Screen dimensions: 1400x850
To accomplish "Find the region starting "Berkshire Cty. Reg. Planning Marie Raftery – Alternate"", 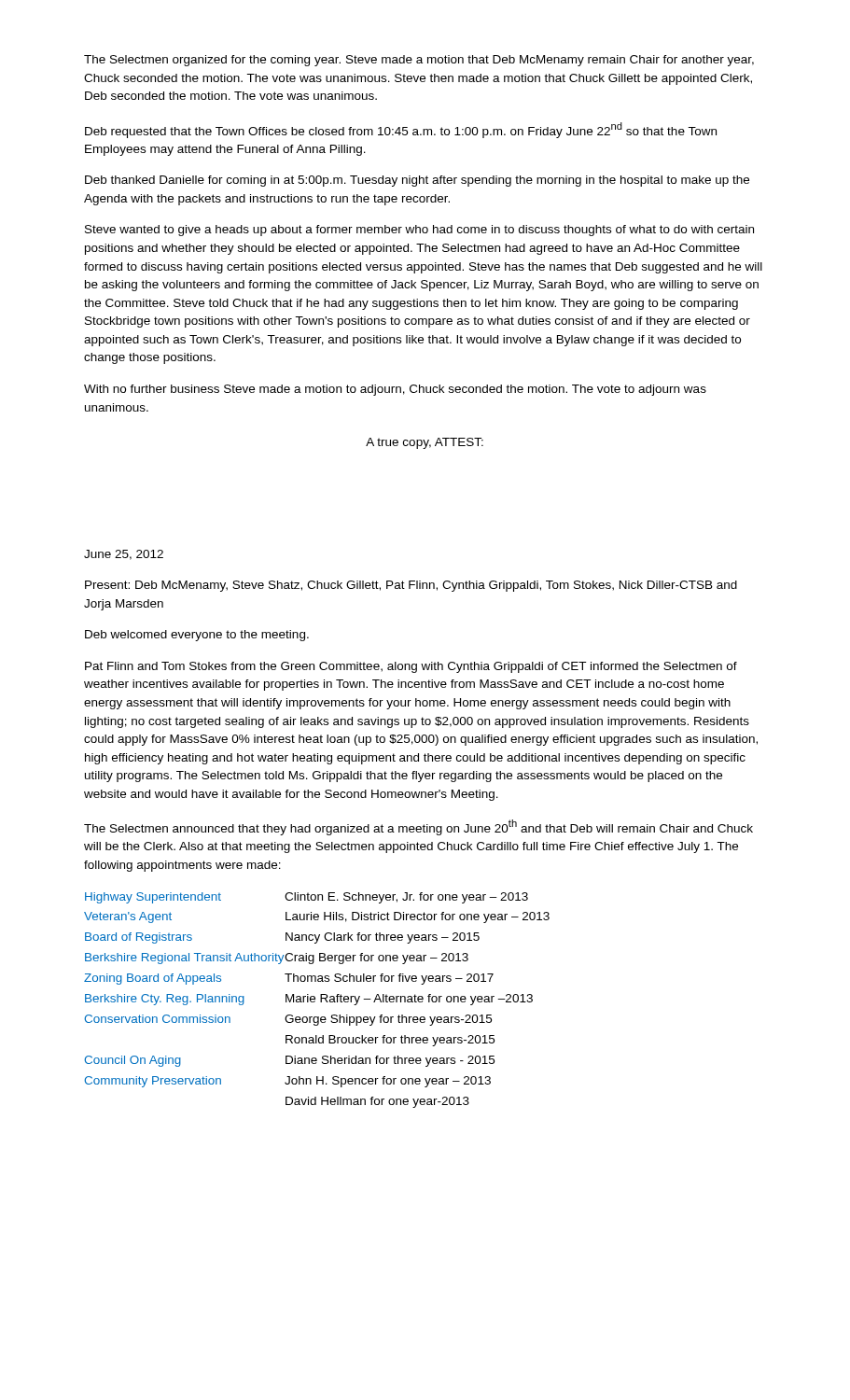I will coord(425,999).
